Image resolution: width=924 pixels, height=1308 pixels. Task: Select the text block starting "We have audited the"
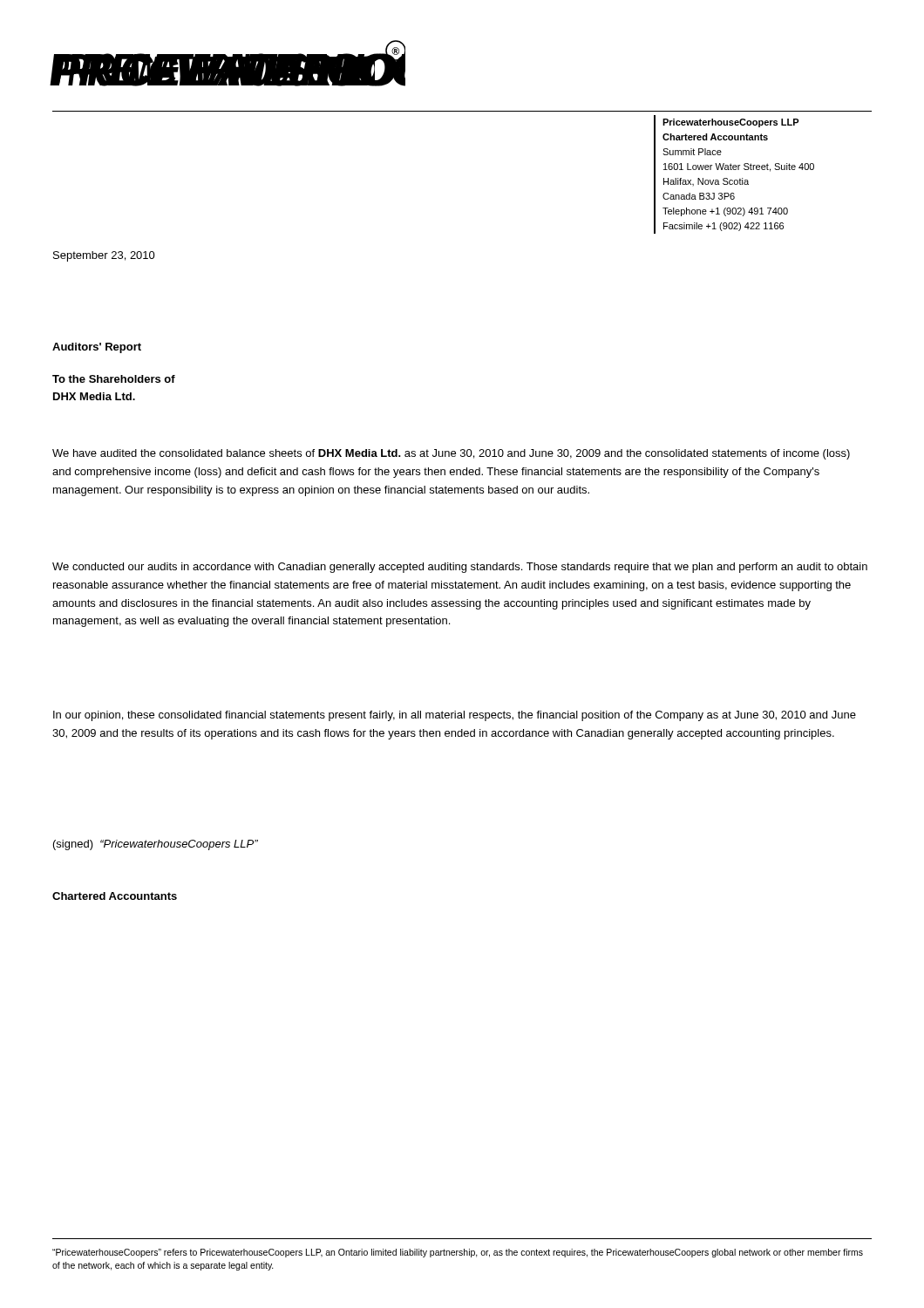[451, 471]
